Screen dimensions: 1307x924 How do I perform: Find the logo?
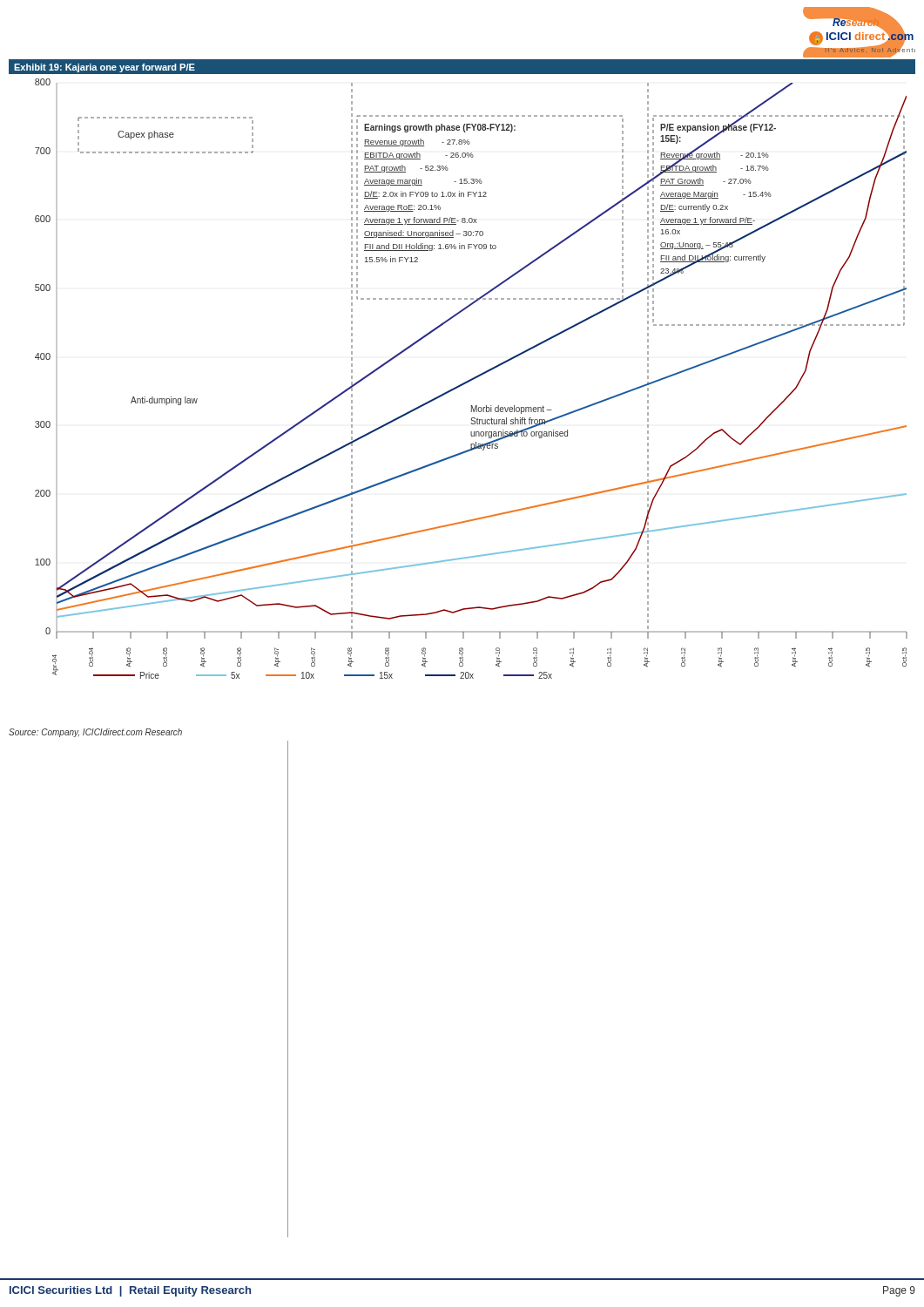pyautogui.click(x=837, y=34)
